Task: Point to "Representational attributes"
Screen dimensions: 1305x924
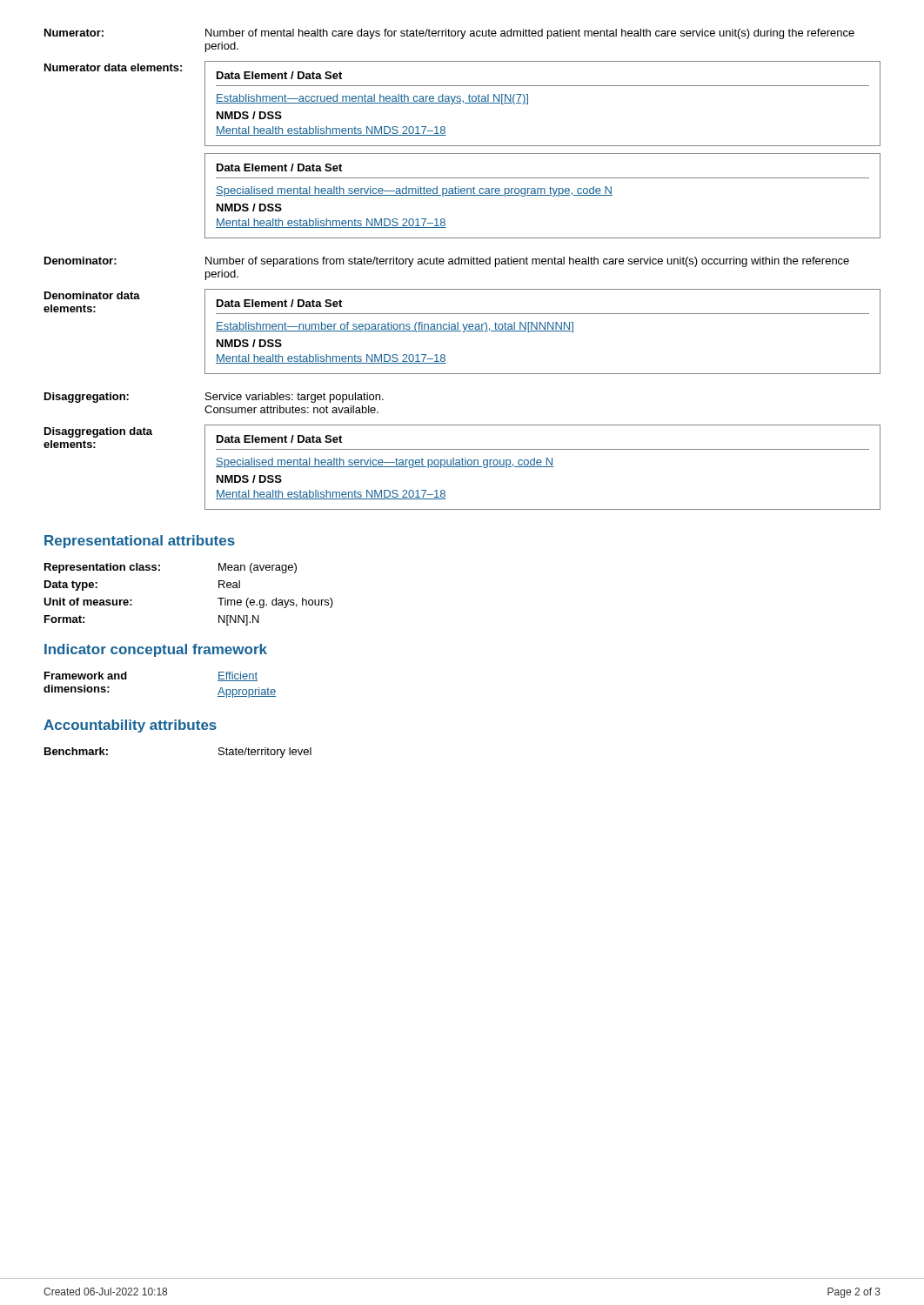Action: (x=139, y=541)
